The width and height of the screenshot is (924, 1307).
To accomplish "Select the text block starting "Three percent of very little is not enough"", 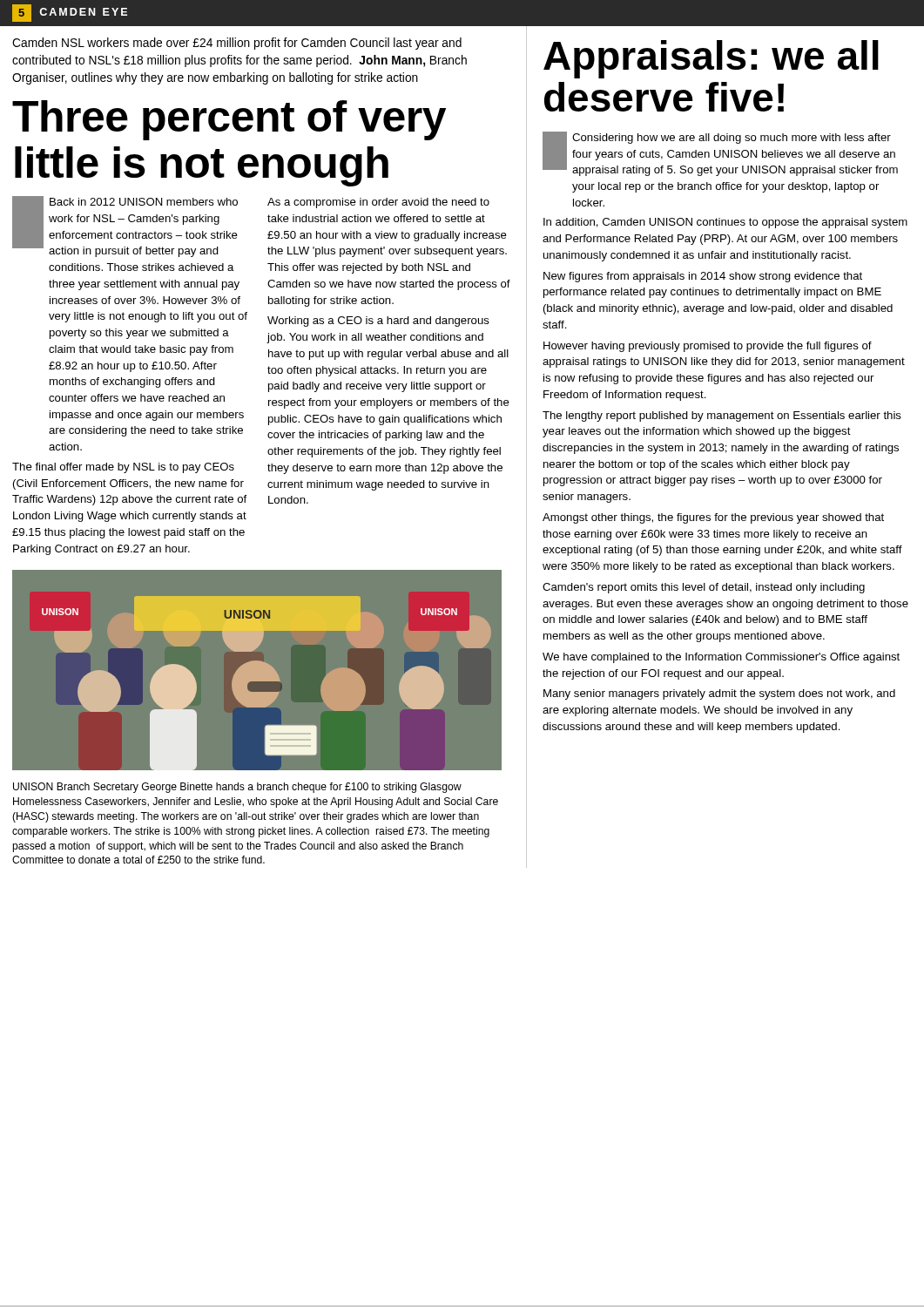I will [x=229, y=140].
